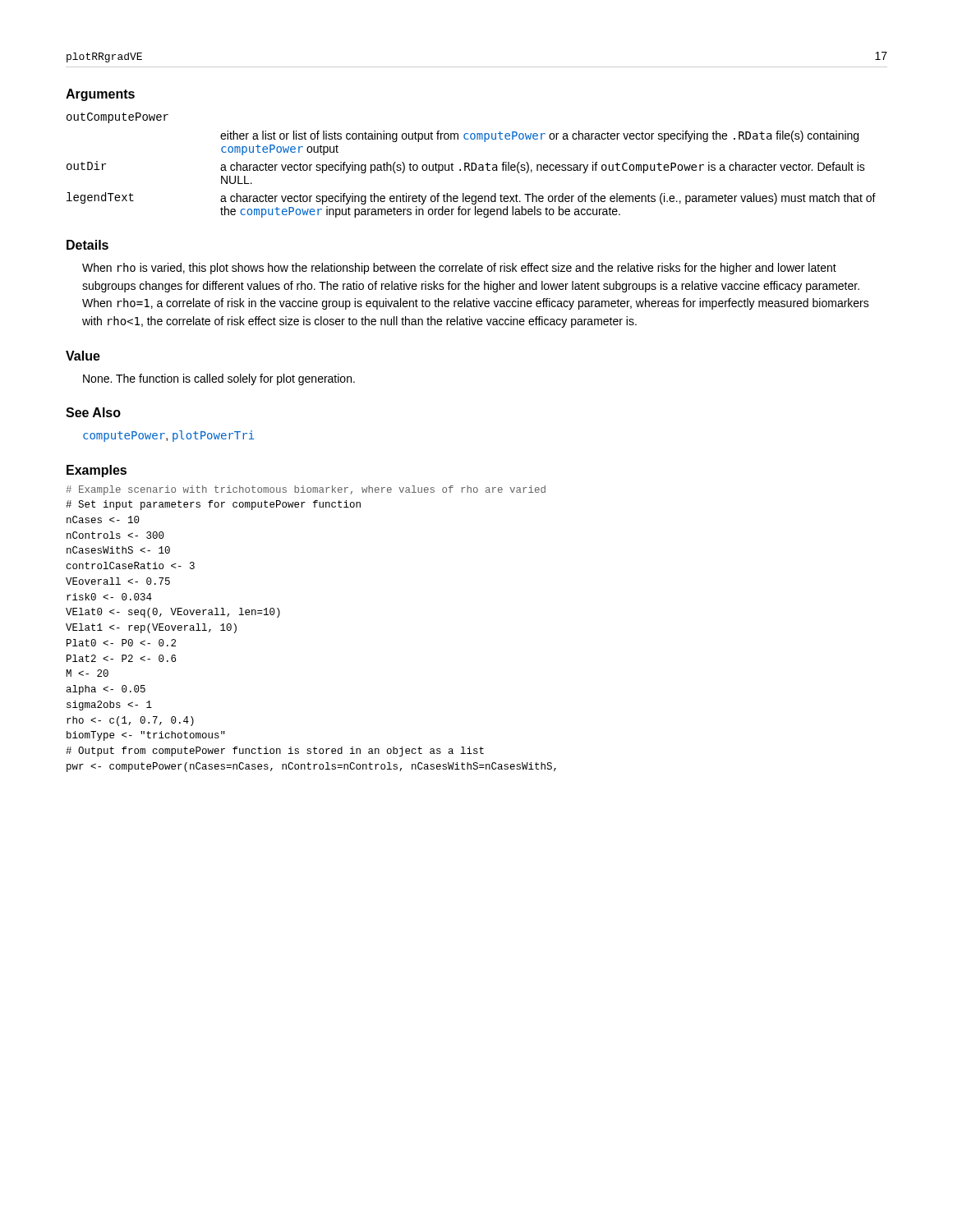Image resolution: width=953 pixels, height=1232 pixels.
Task: Click on the section header that reads "See Also"
Action: point(93,413)
